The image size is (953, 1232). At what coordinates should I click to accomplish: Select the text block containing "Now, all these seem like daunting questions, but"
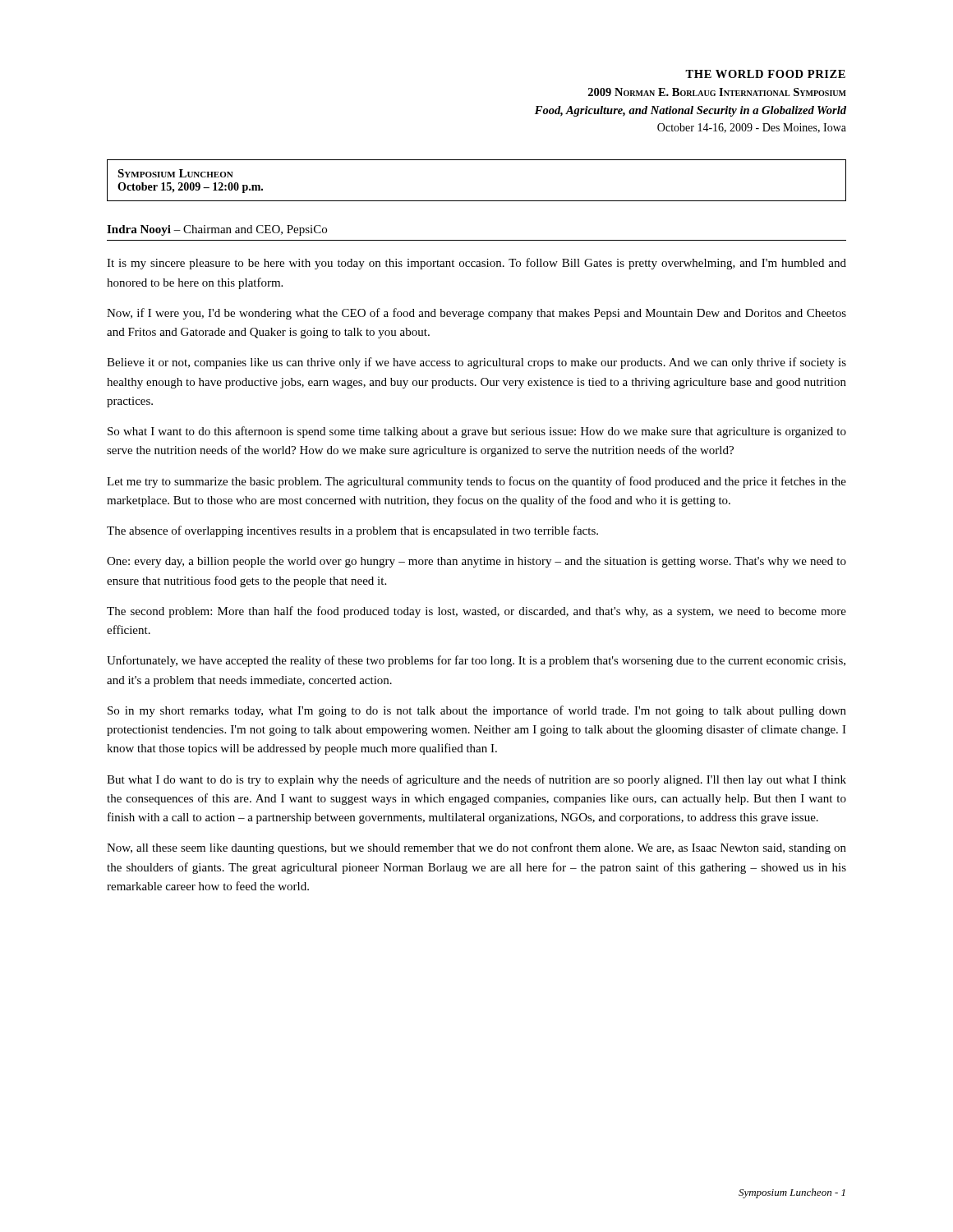pos(476,867)
